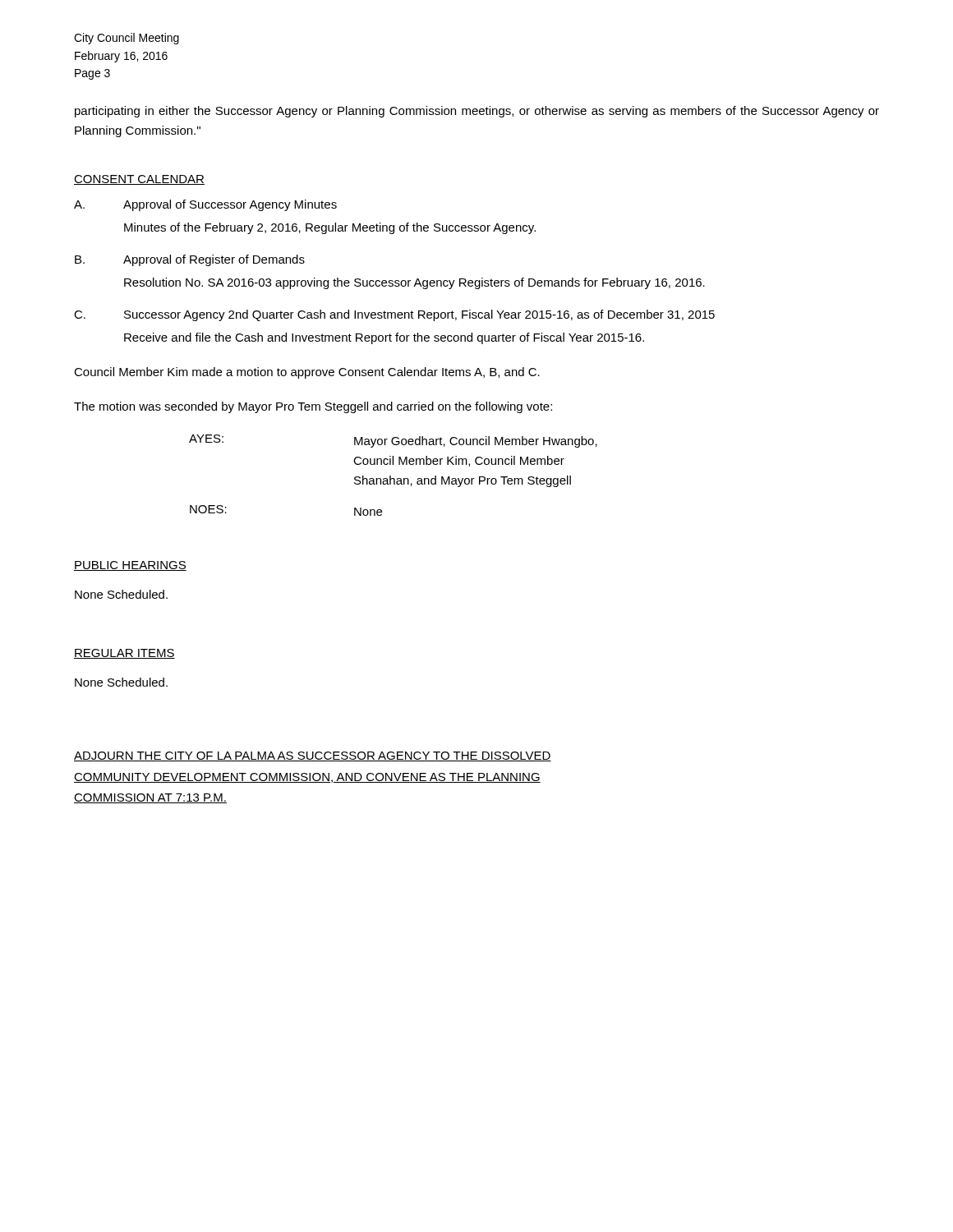Find the block on this page that starts "Resolution No. SA"
This screenshot has width=953, height=1232.
pos(414,282)
